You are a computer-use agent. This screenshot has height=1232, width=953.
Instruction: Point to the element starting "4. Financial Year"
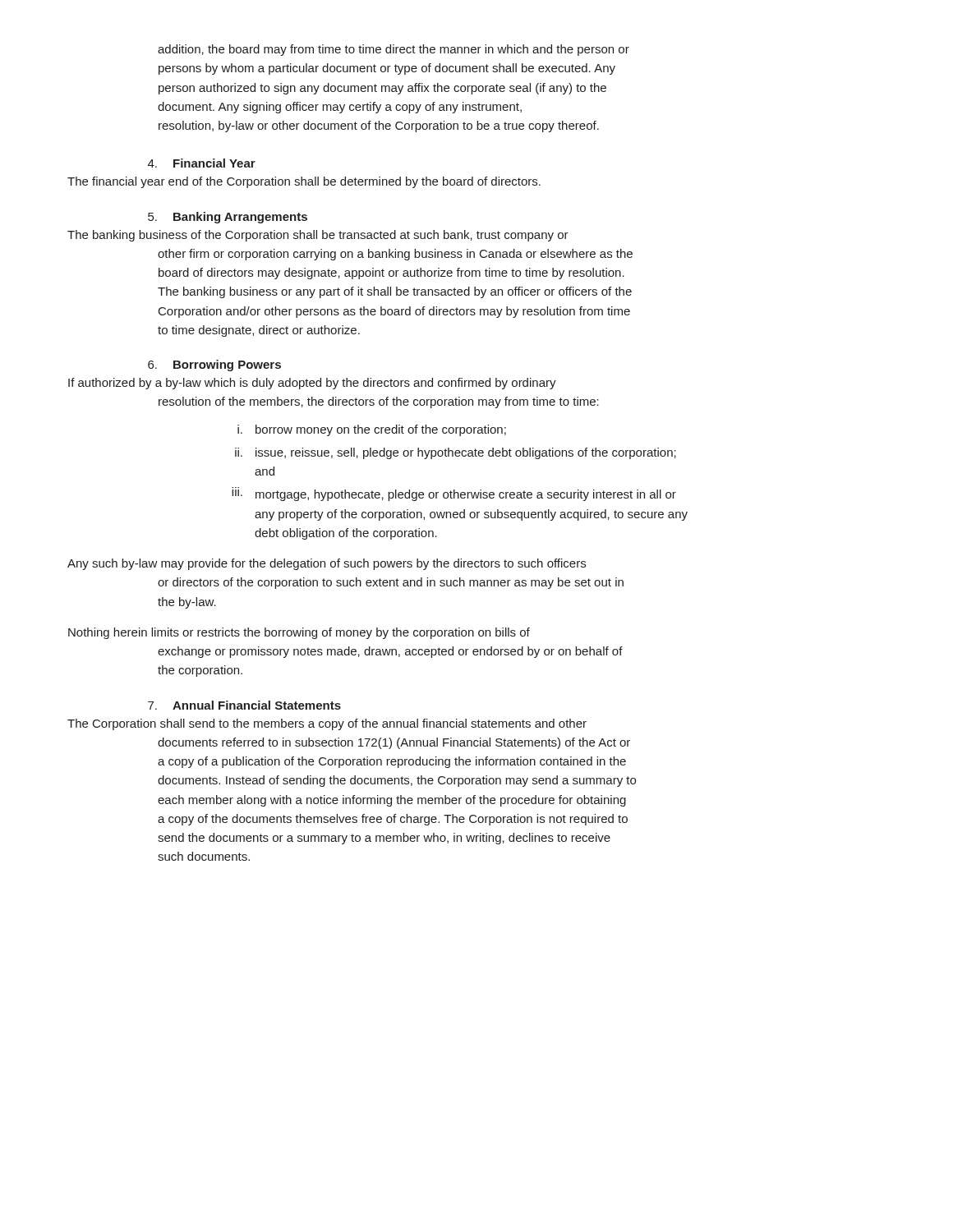pyautogui.click(x=202, y=163)
